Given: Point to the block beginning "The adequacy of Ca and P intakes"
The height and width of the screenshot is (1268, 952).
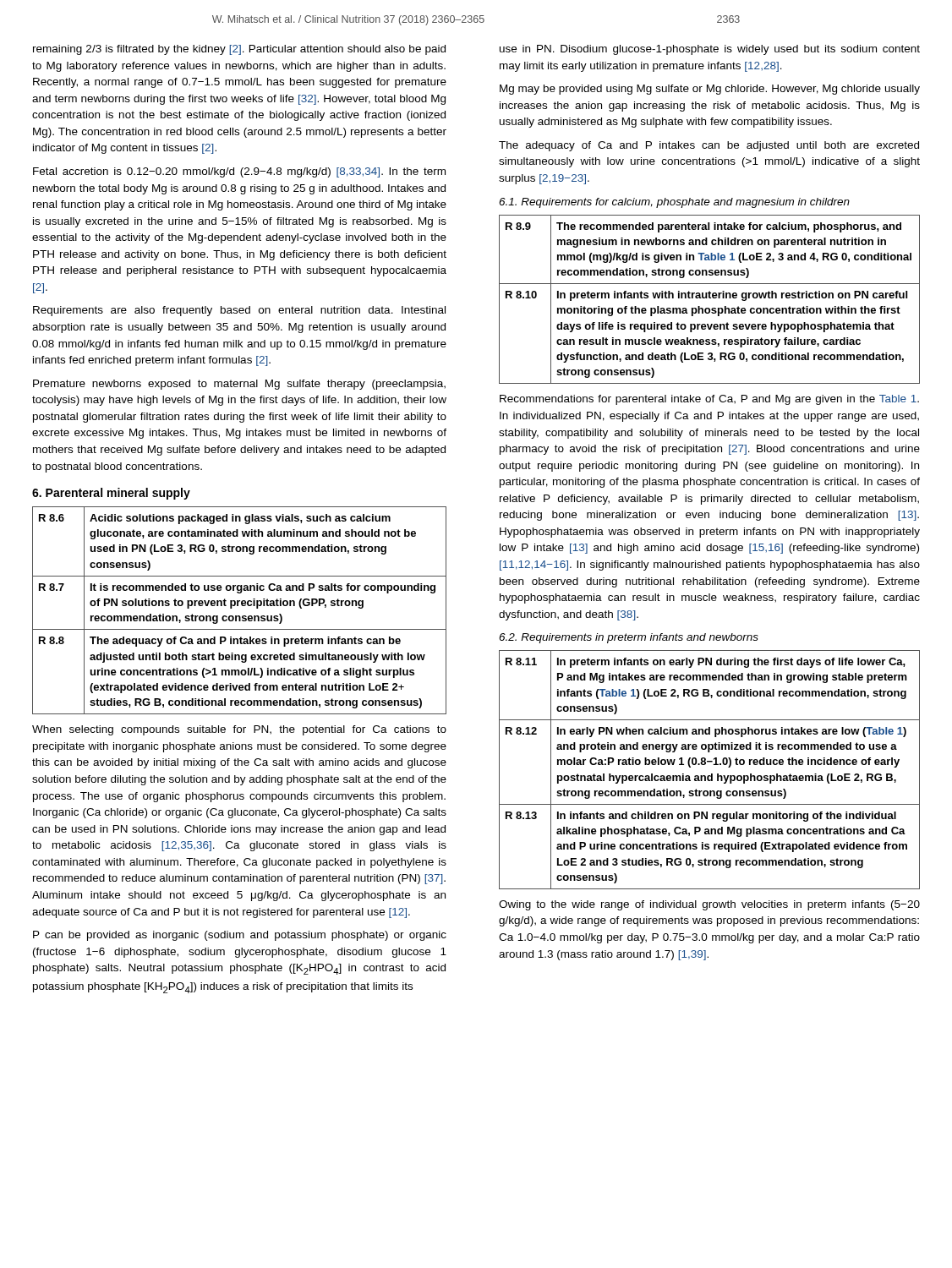Looking at the screenshot, I should [709, 162].
